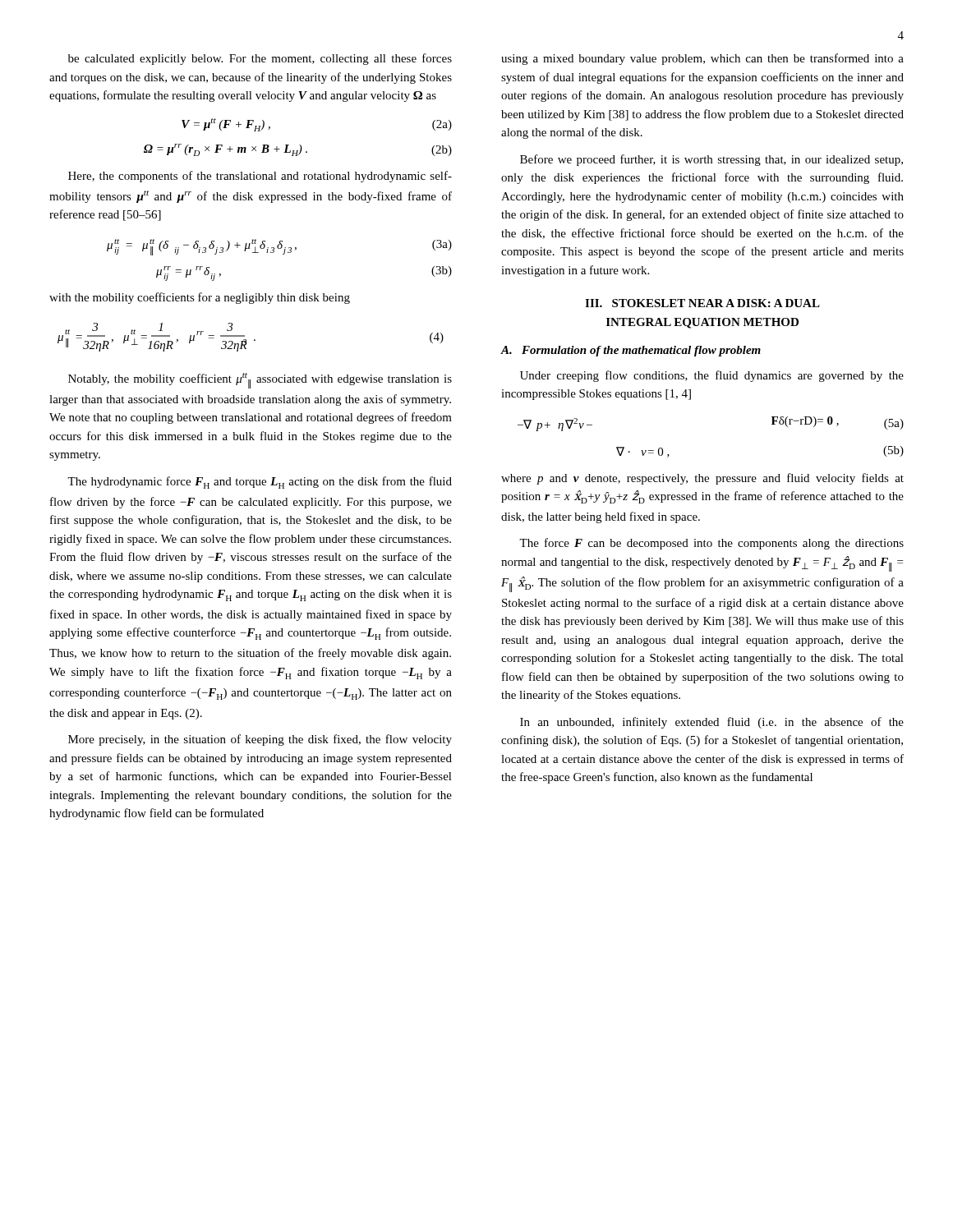
Task: Click on the text block with the text "Before we proceed further, it is worth stressing"
Action: point(702,215)
